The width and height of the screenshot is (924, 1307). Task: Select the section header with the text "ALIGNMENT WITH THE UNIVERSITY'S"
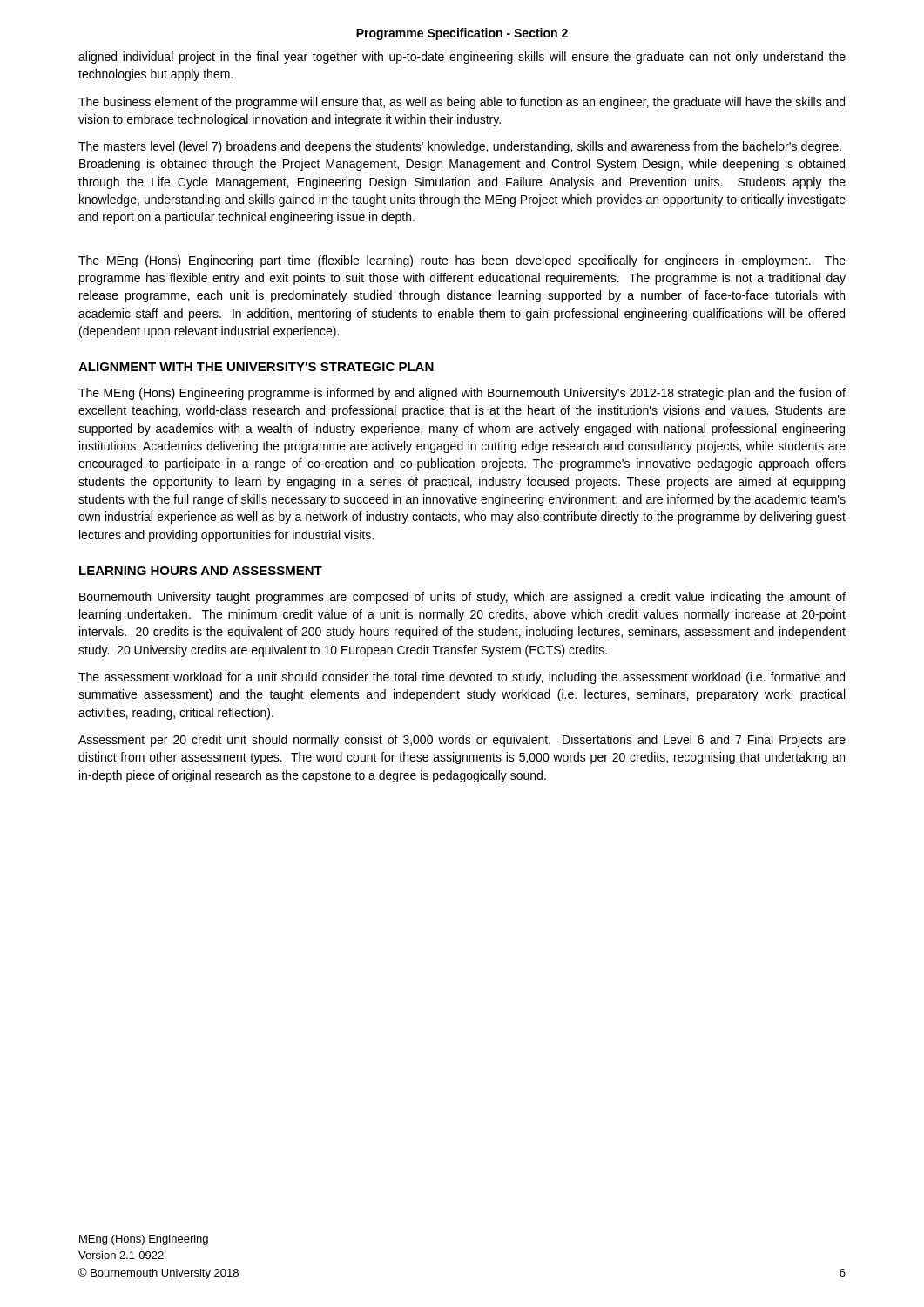pos(256,367)
